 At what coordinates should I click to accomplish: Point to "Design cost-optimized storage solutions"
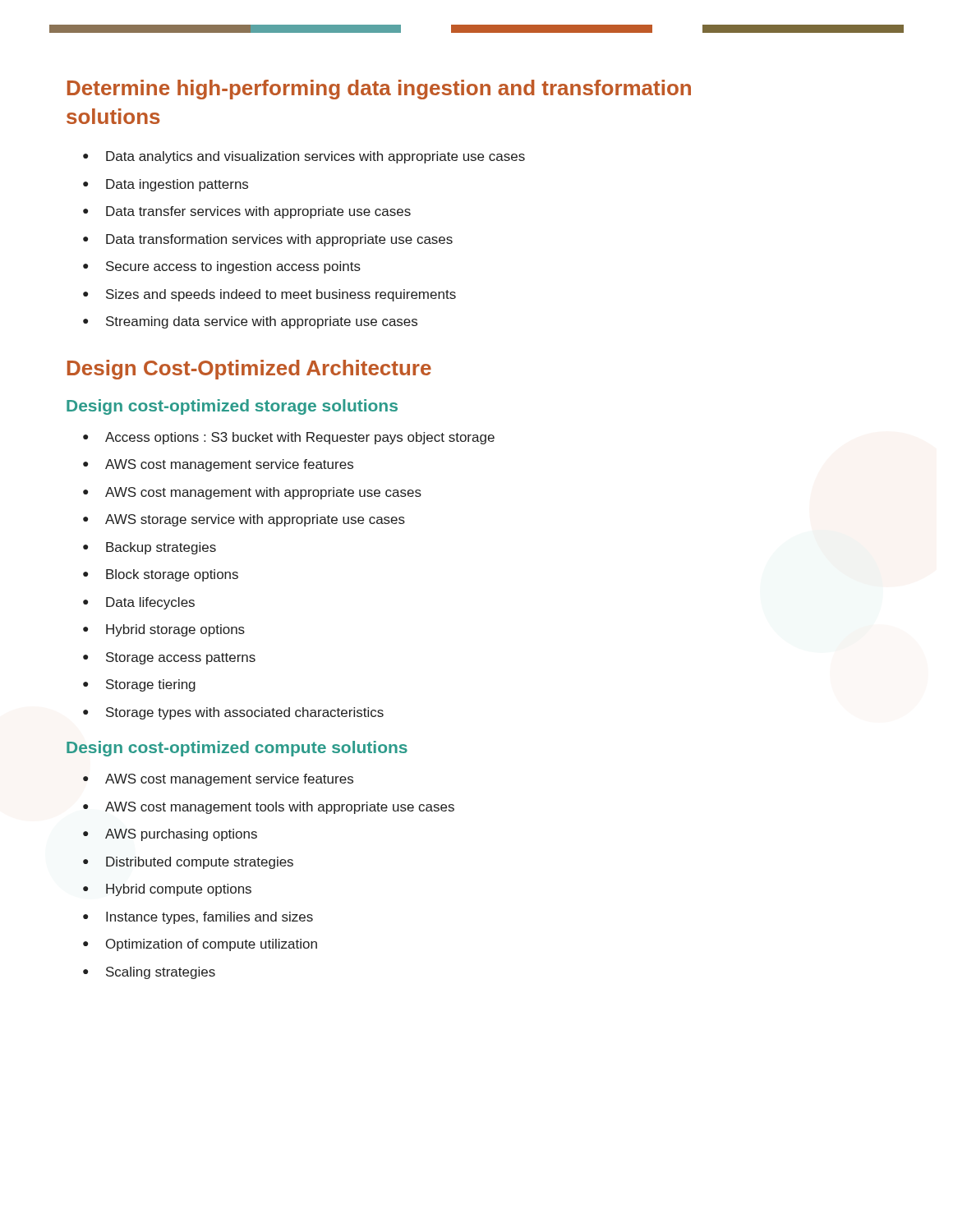(232, 405)
